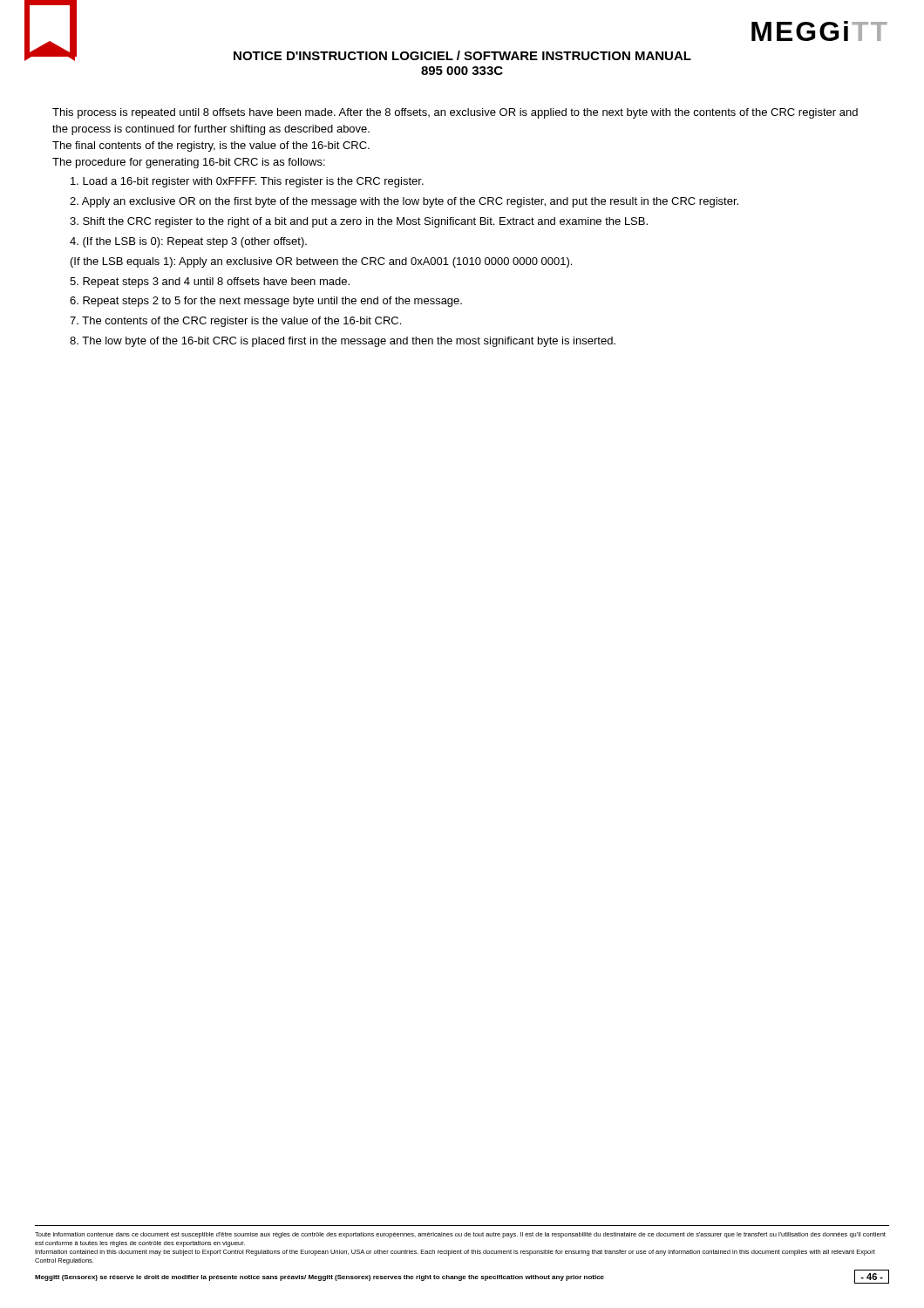This screenshot has height=1308, width=924.
Task: Point to the block beginning "Load a 16-bit register with 0xFFFF. This"
Action: (247, 181)
